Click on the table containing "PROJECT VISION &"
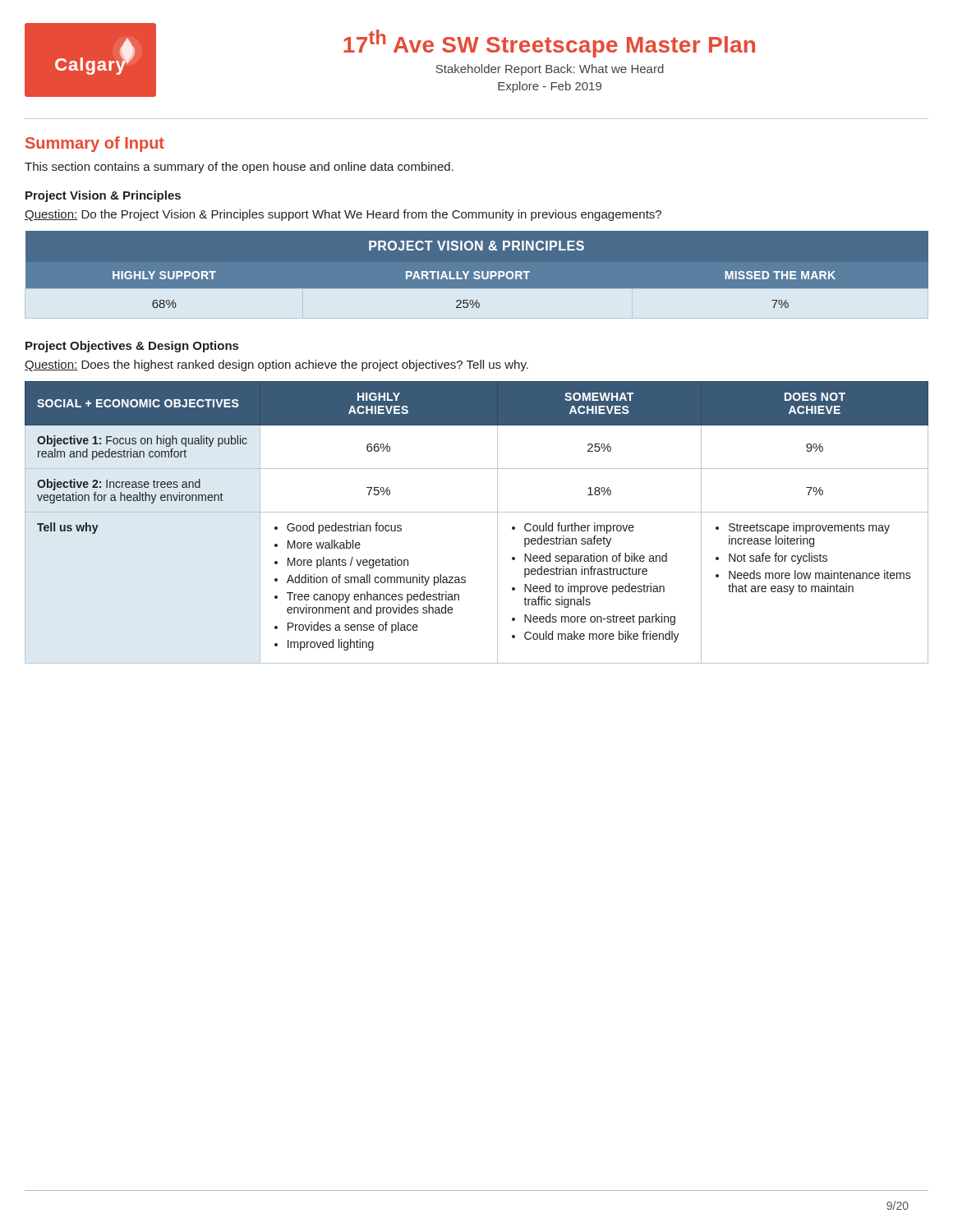The width and height of the screenshot is (953, 1232). [x=476, y=275]
